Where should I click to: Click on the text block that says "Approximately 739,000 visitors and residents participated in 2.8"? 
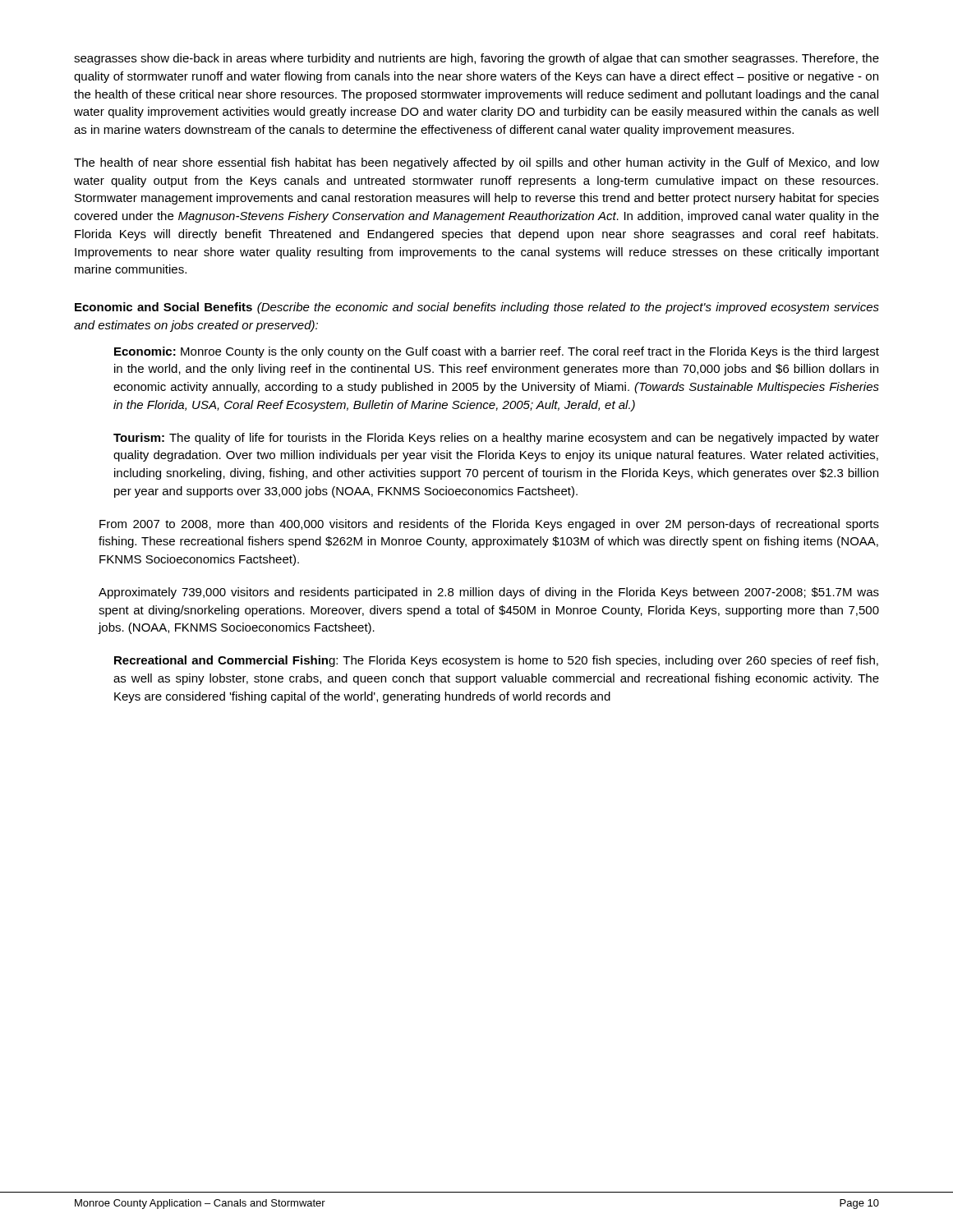click(489, 609)
